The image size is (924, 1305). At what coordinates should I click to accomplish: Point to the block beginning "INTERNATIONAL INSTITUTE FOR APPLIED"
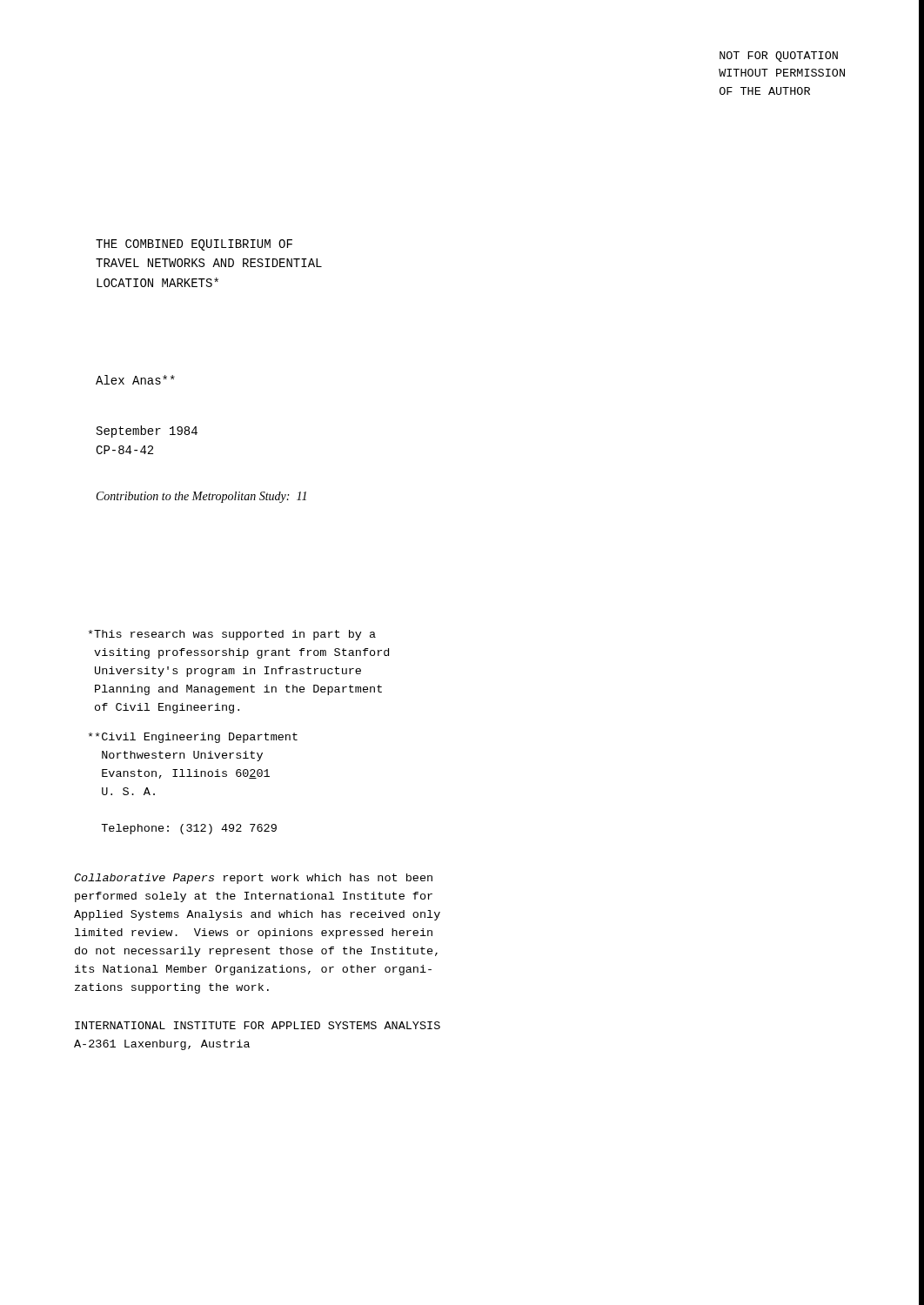tap(257, 1035)
